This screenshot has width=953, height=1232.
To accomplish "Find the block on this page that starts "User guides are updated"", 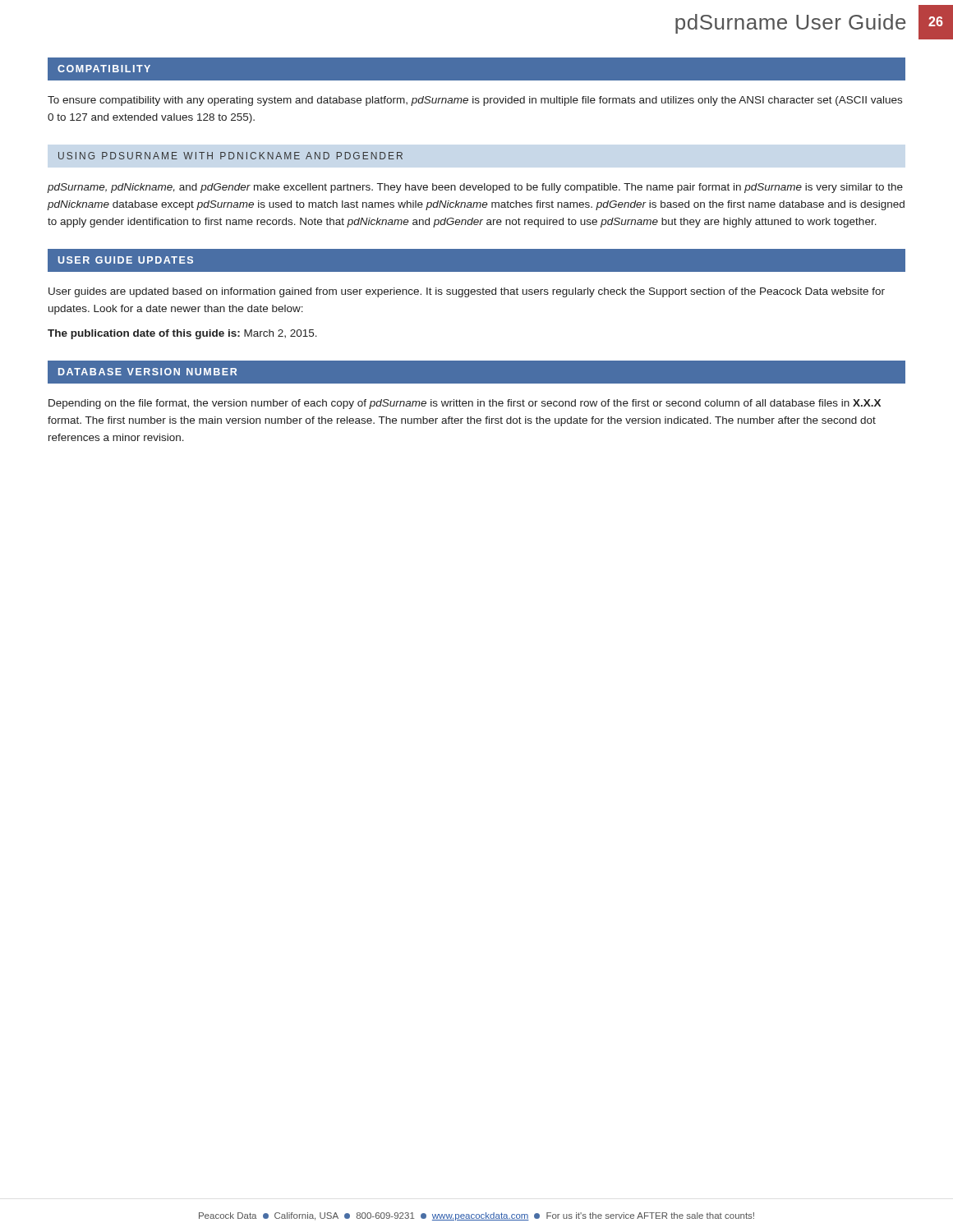I will click(x=466, y=299).
